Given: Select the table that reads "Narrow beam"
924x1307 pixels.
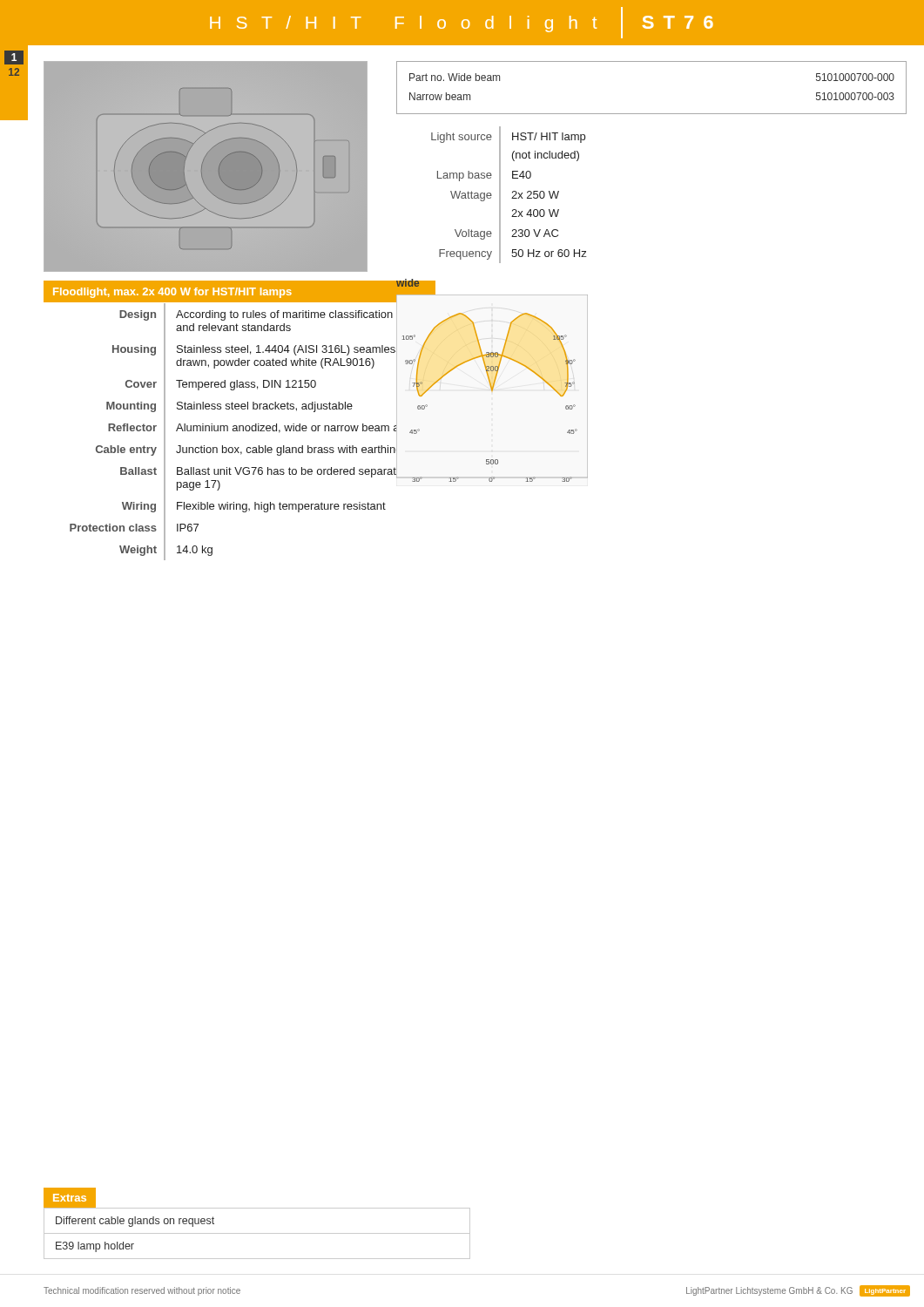Looking at the screenshot, I should (x=651, y=88).
